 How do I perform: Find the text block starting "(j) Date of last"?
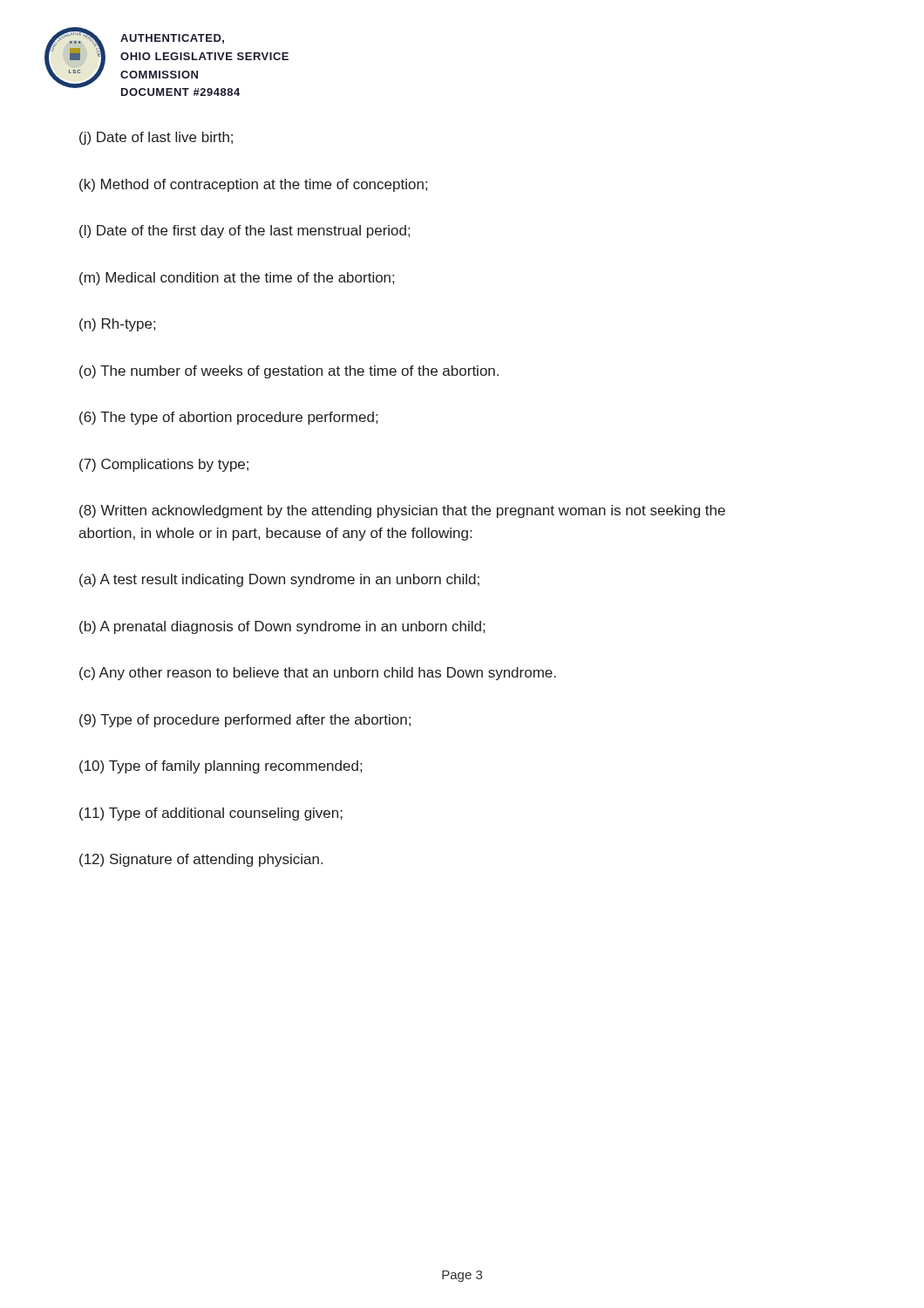click(156, 137)
